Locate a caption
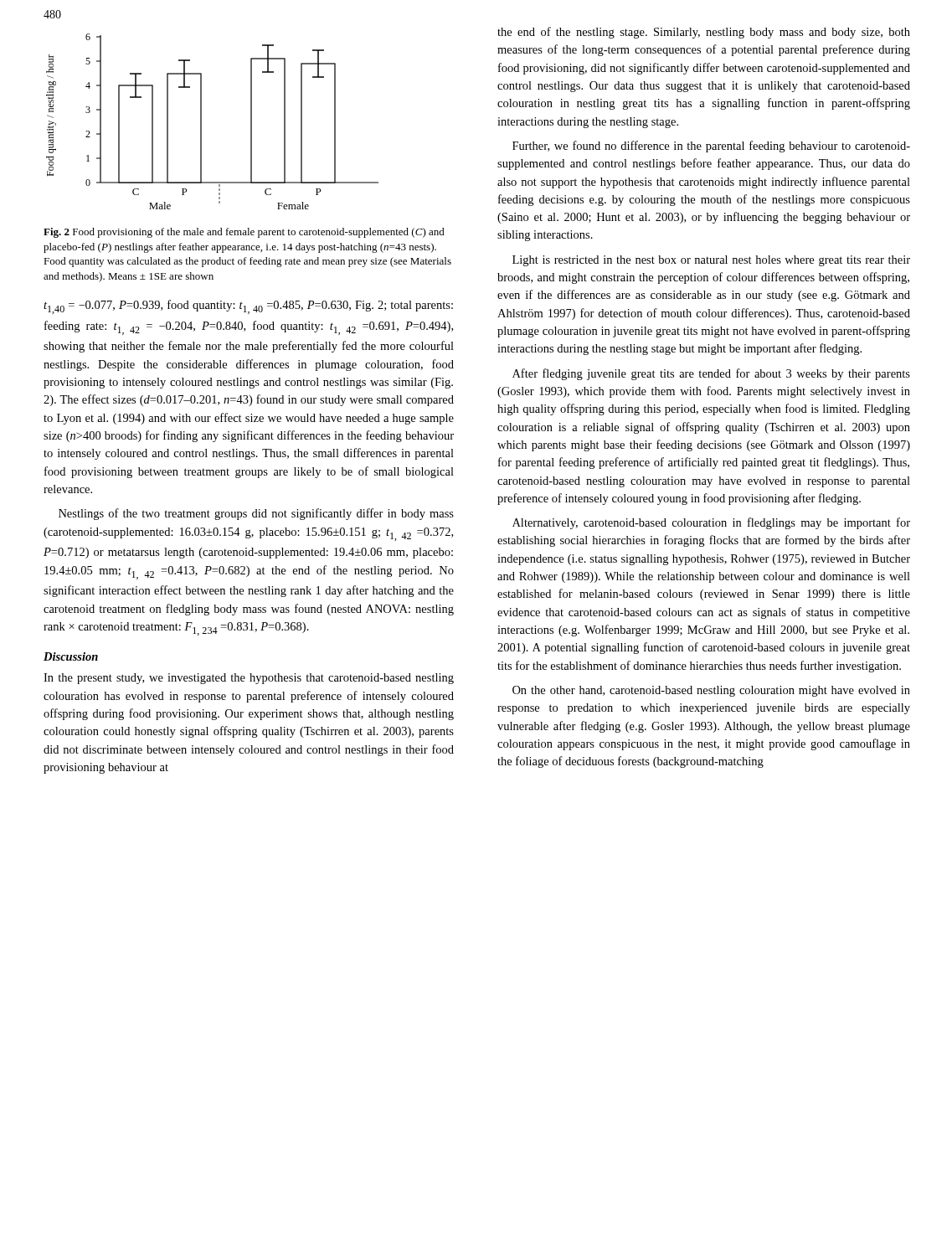 click(x=247, y=254)
